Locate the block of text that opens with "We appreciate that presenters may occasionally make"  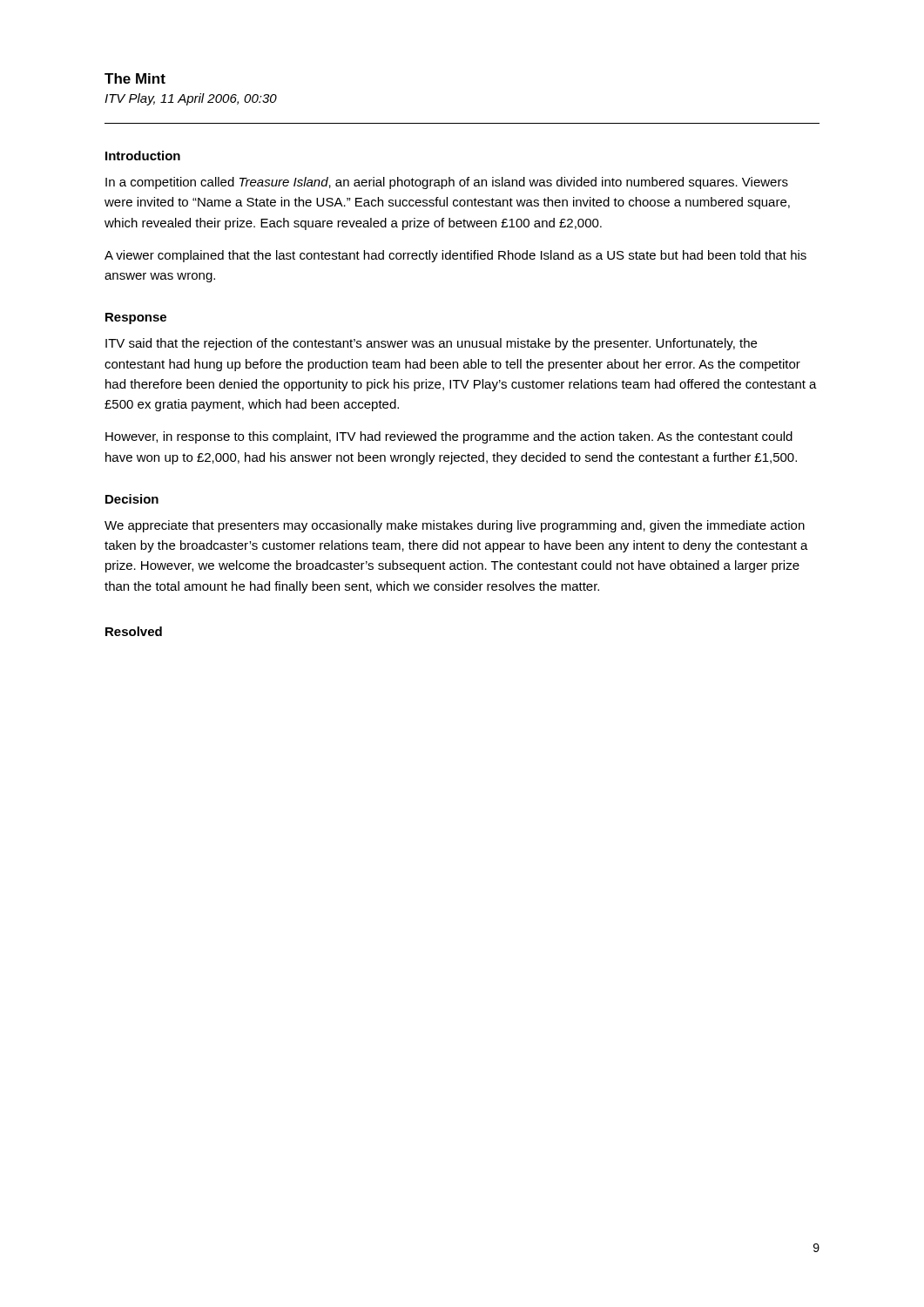tap(456, 555)
